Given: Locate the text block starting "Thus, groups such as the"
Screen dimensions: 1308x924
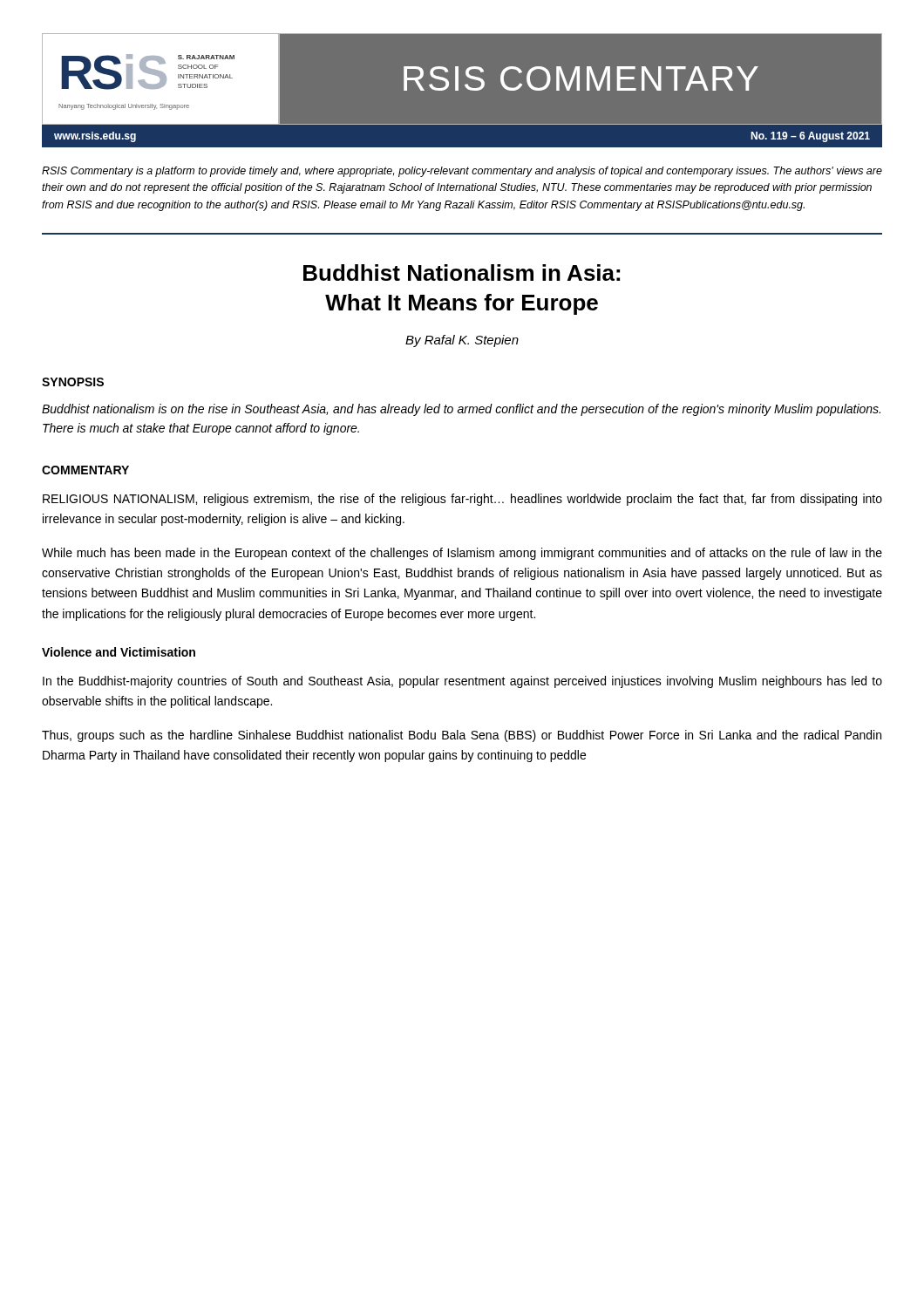Looking at the screenshot, I should point(462,745).
